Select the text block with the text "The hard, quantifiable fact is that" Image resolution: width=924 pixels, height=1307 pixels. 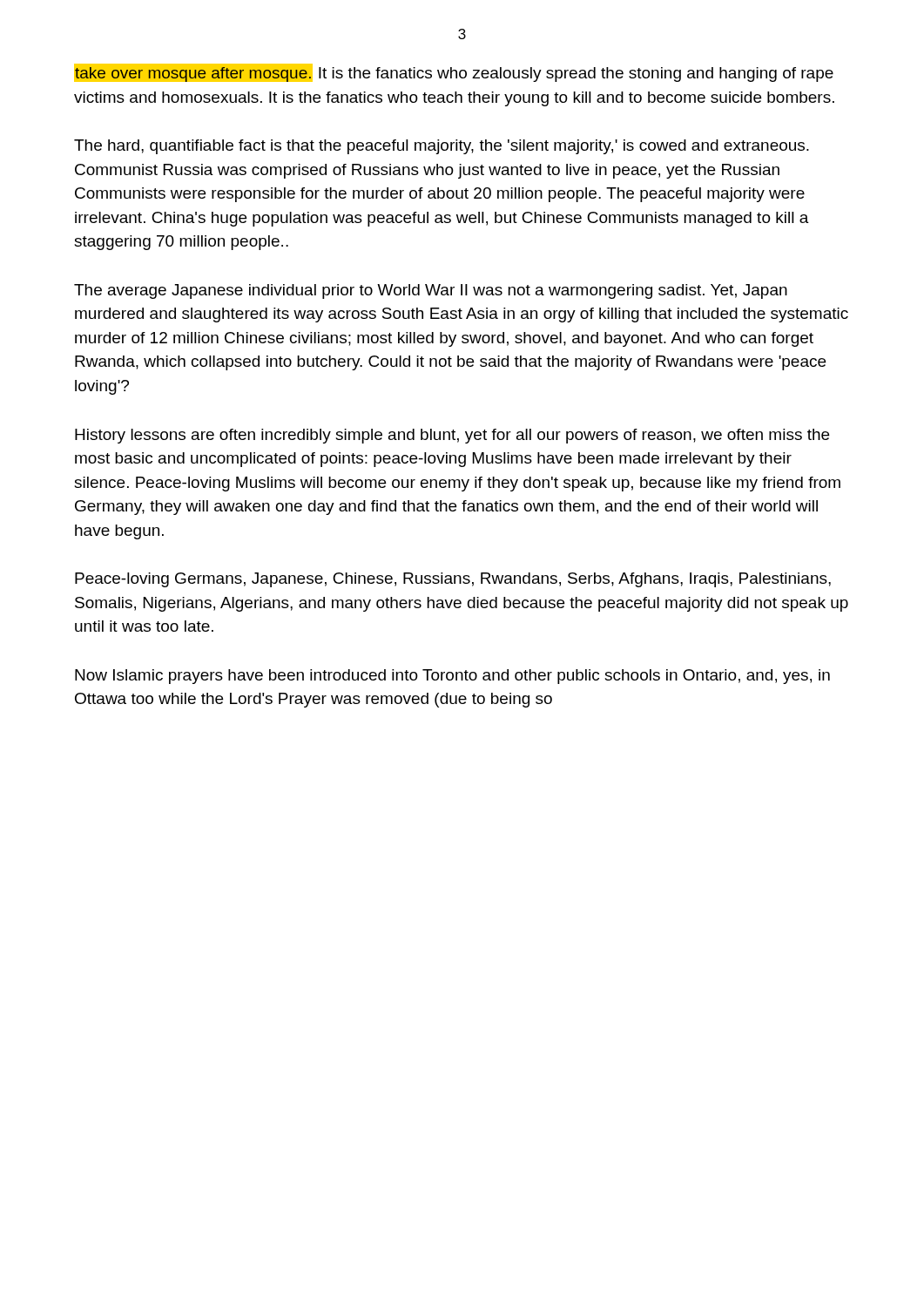click(x=442, y=193)
